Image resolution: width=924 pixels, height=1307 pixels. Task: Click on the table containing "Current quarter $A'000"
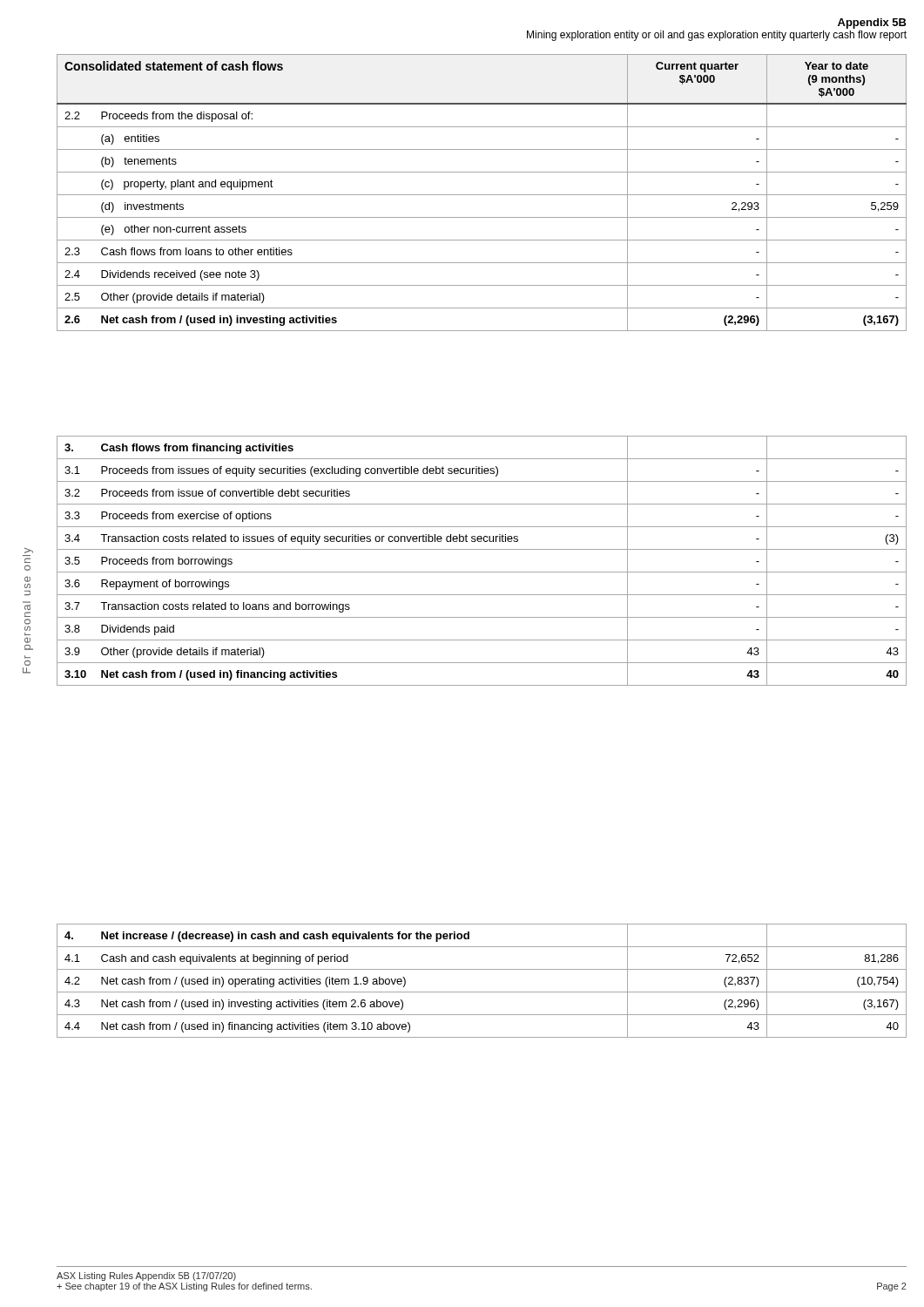point(482,193)
